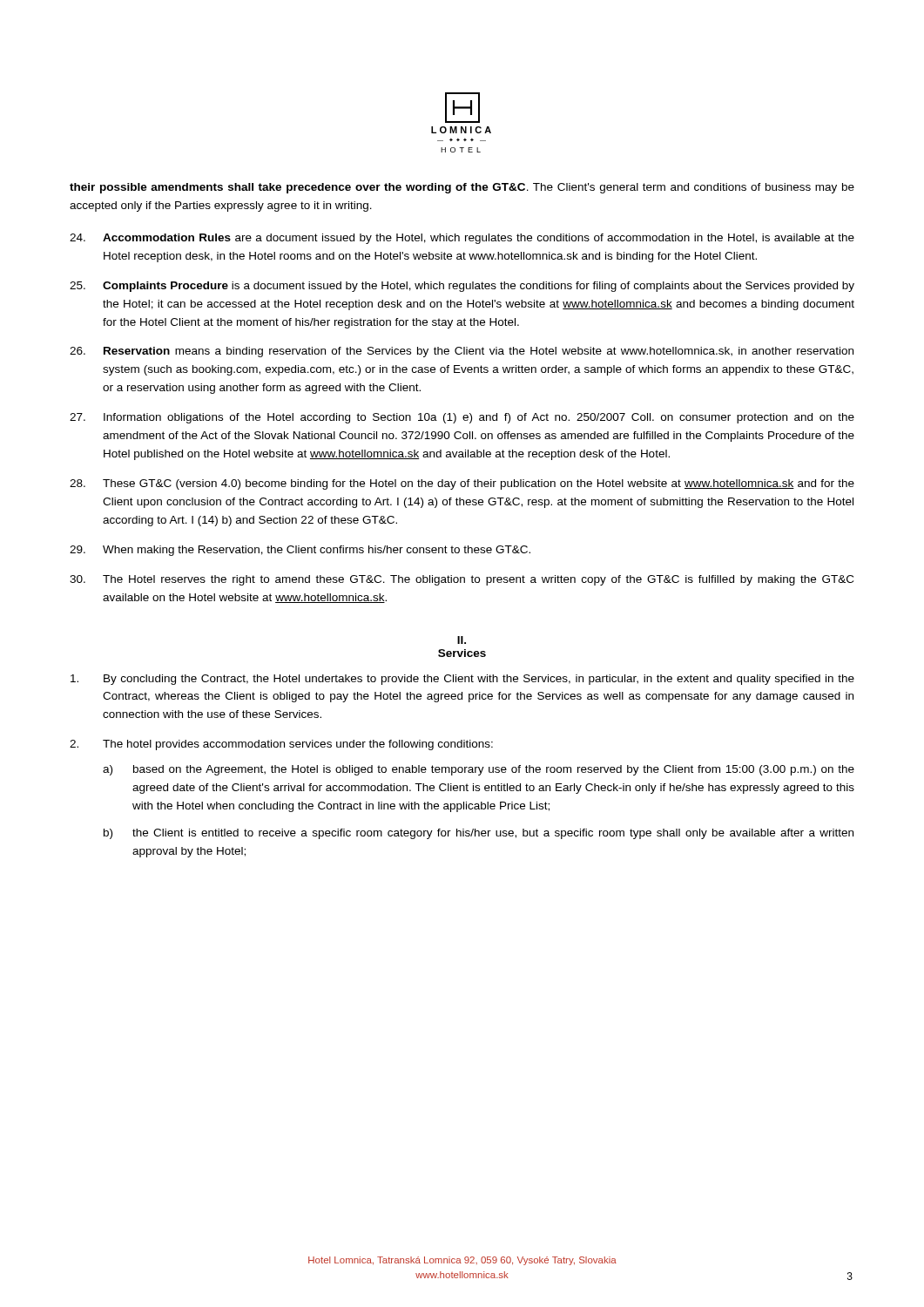
Task: Where is the passage that starts "2. The hotel provides"?
Action: pos(462,803)
